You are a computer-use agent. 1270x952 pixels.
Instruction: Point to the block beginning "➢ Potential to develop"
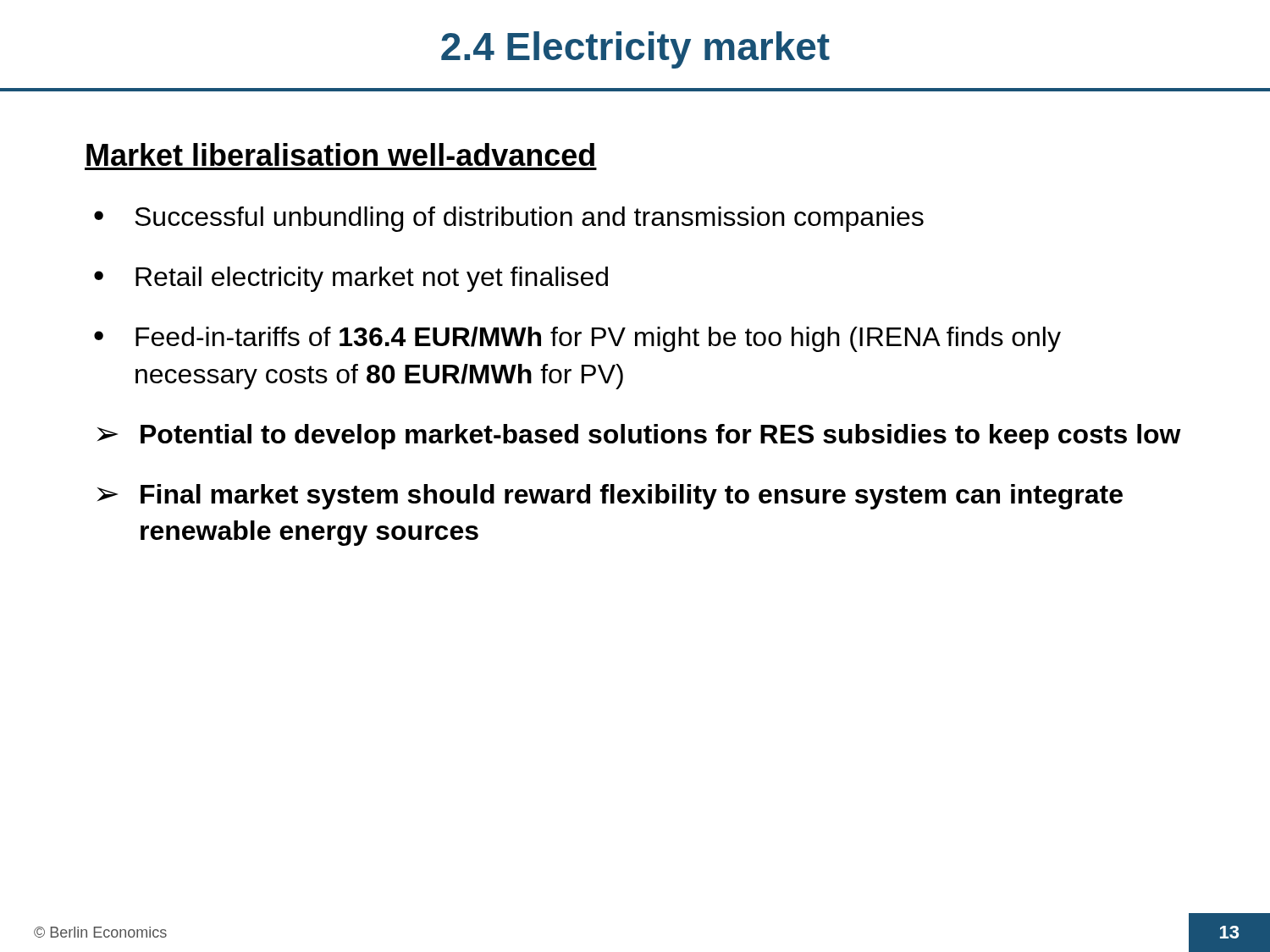pos(639,434)
